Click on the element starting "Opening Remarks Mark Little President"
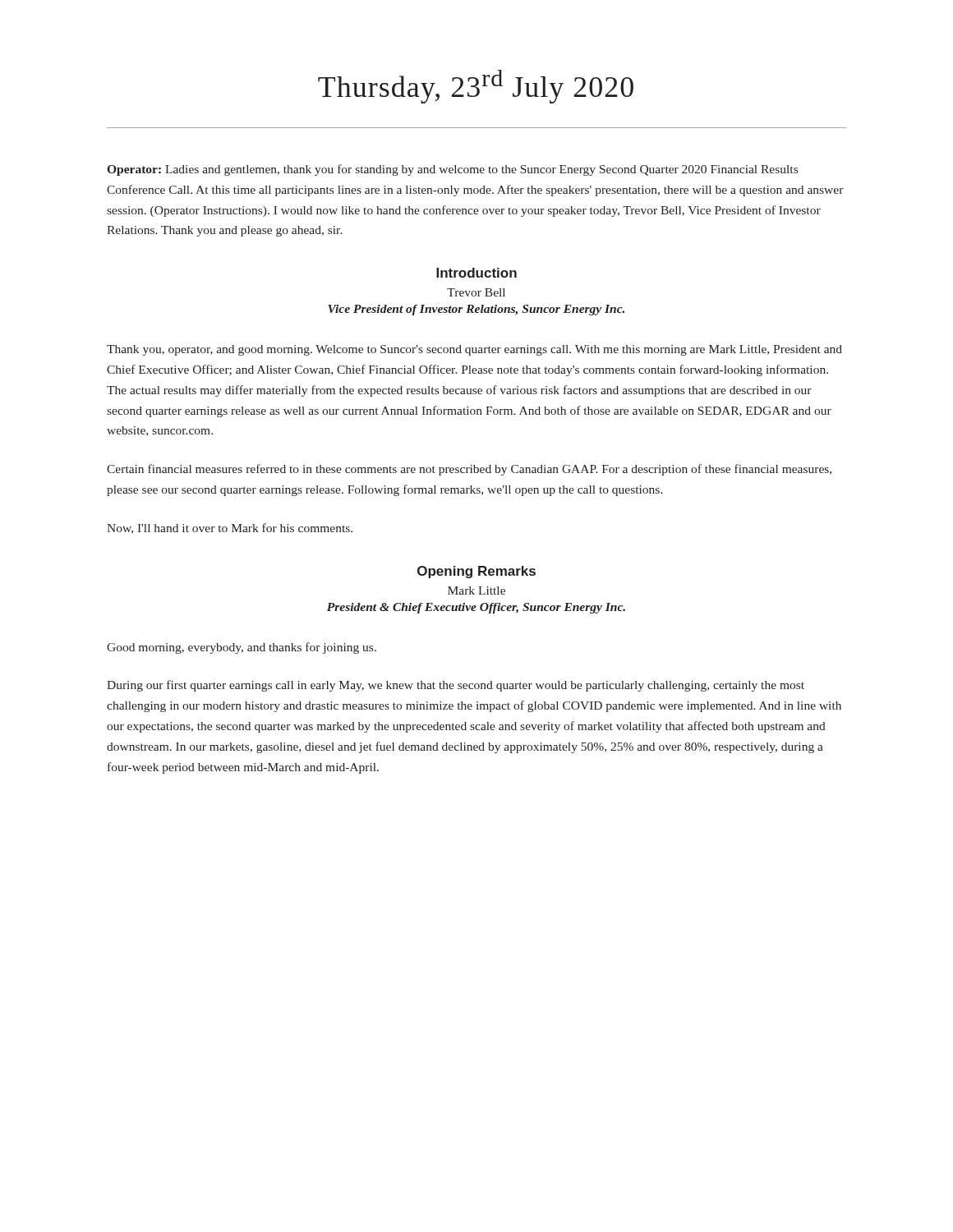Image resolution: width=953 pixels, height=1232 pixels. [x=476, y=589]
